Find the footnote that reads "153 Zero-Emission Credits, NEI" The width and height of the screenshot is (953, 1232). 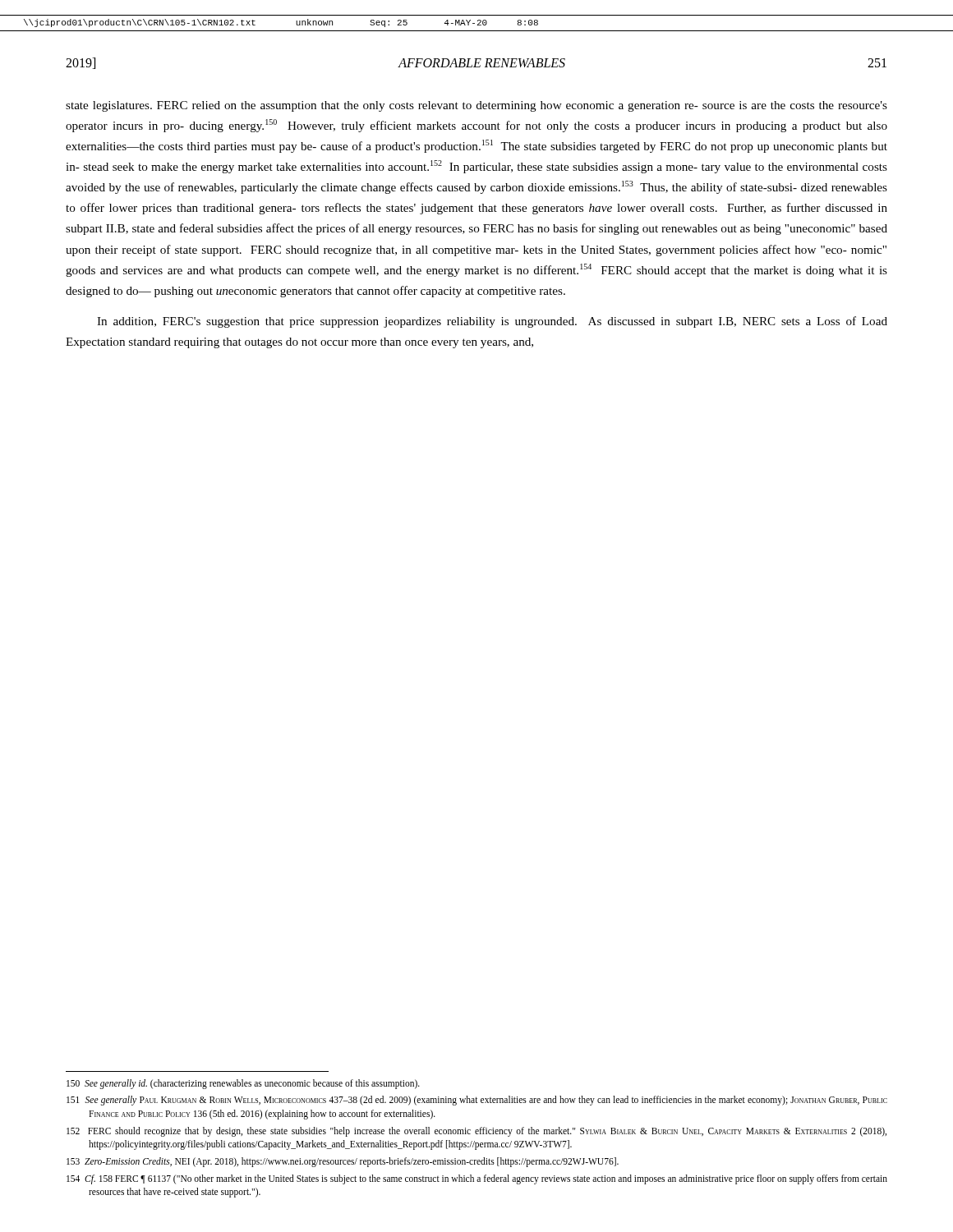[342, 1161]
